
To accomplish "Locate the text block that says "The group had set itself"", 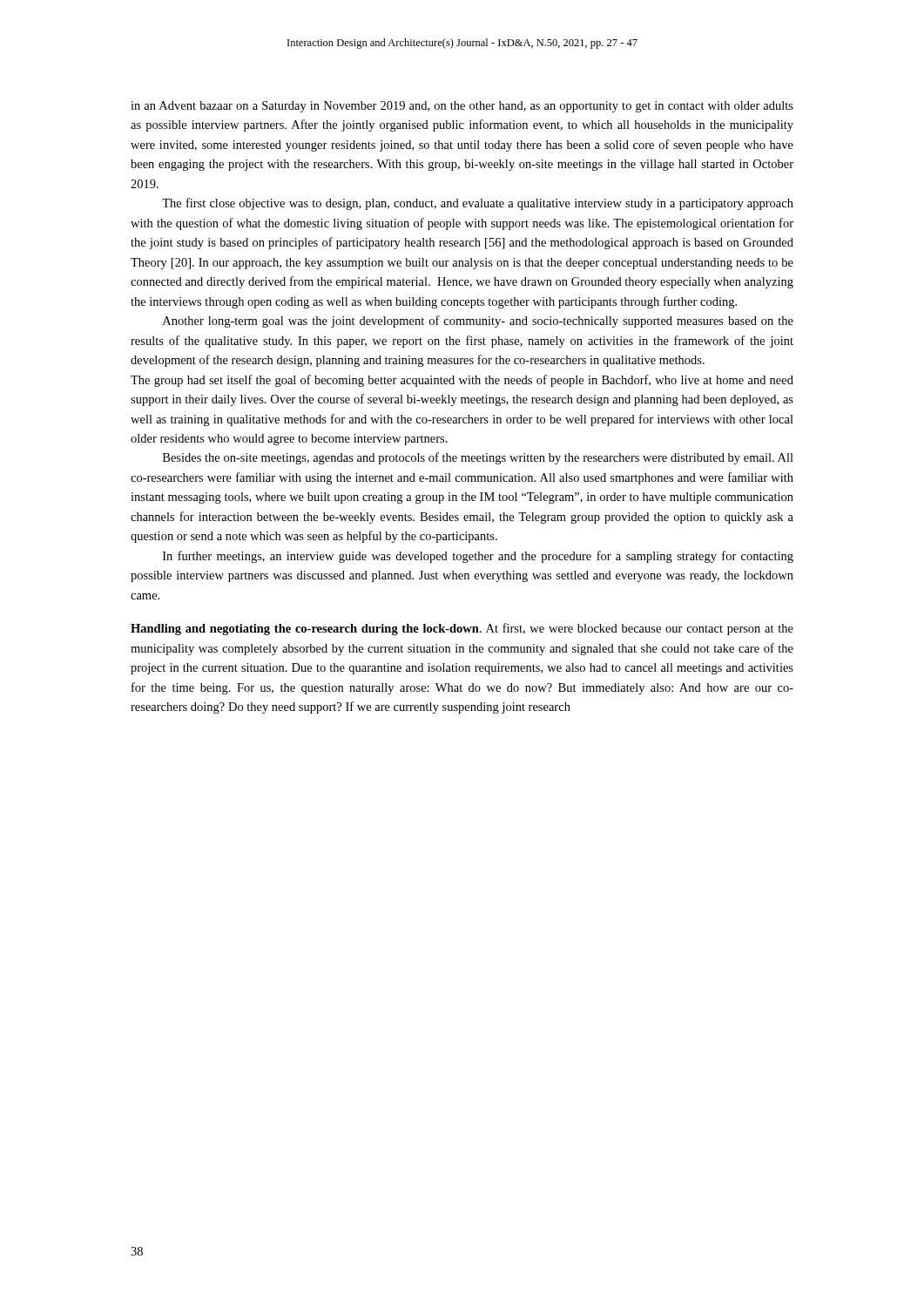I will [x=462, y=409].
